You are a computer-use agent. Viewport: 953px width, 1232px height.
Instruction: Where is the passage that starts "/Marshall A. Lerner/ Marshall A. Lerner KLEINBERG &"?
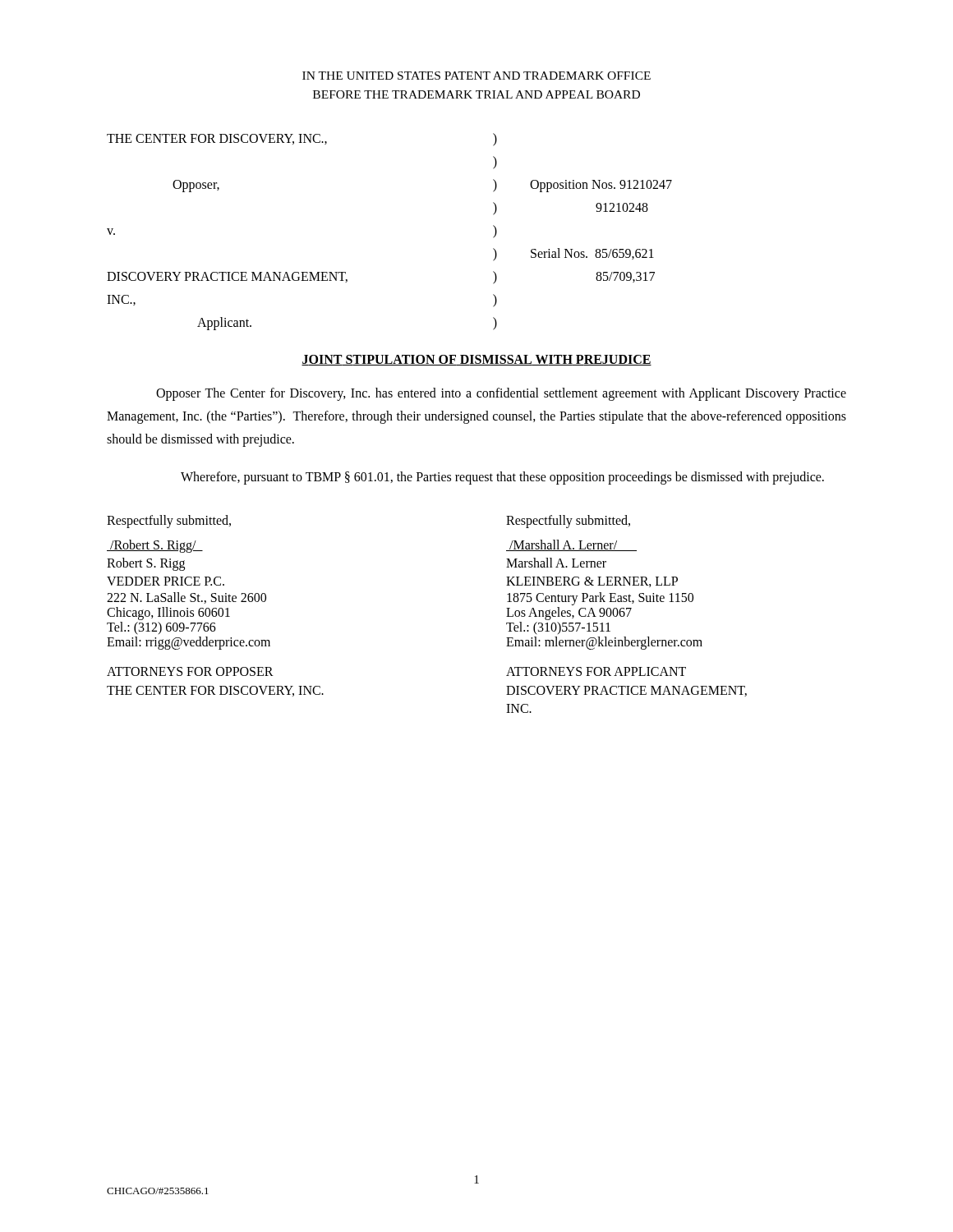point(676,594)
